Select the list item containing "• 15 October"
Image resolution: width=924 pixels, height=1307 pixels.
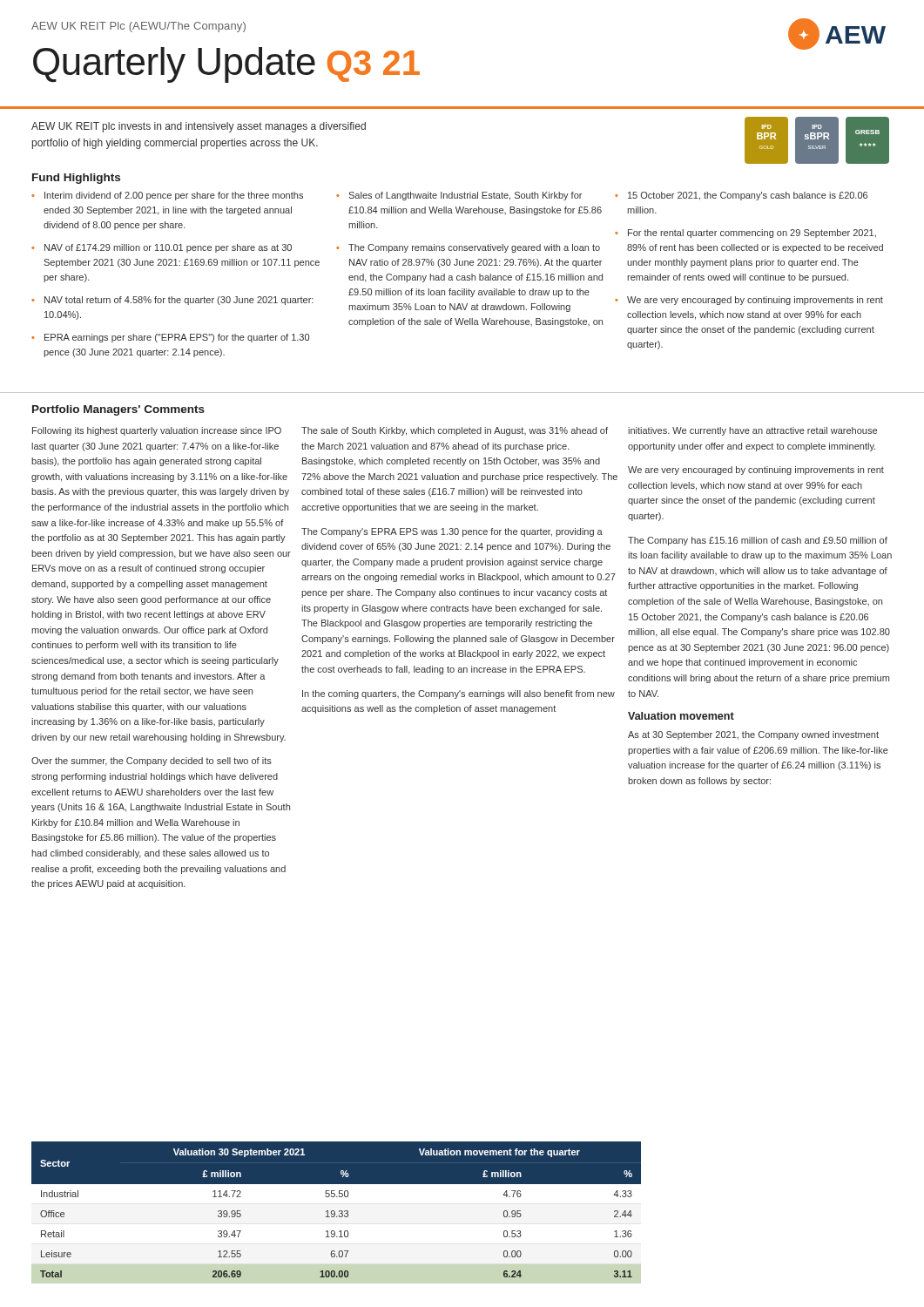coord(741,202)
